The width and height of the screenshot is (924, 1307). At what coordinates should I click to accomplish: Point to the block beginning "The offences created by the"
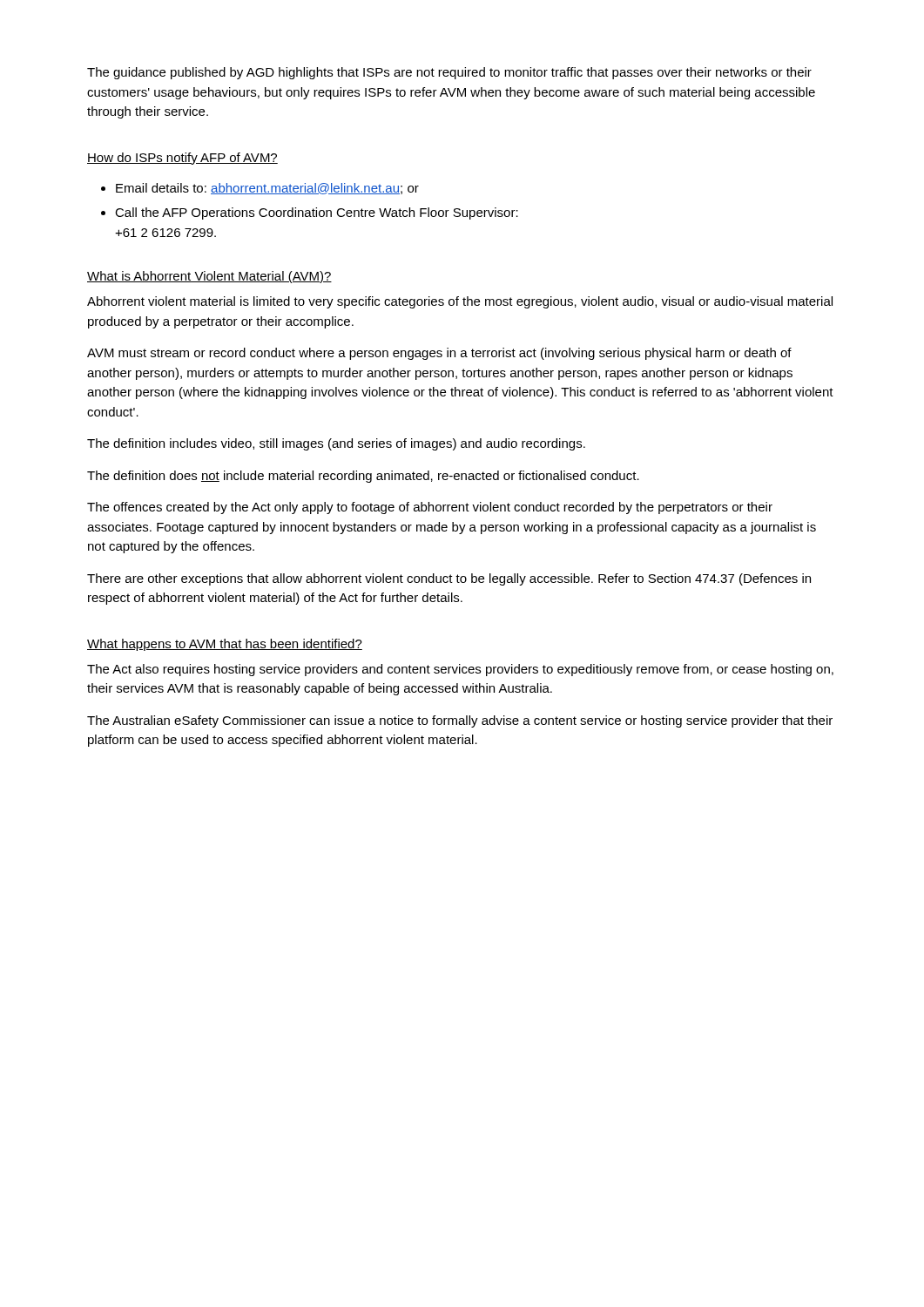click(452, 526)
